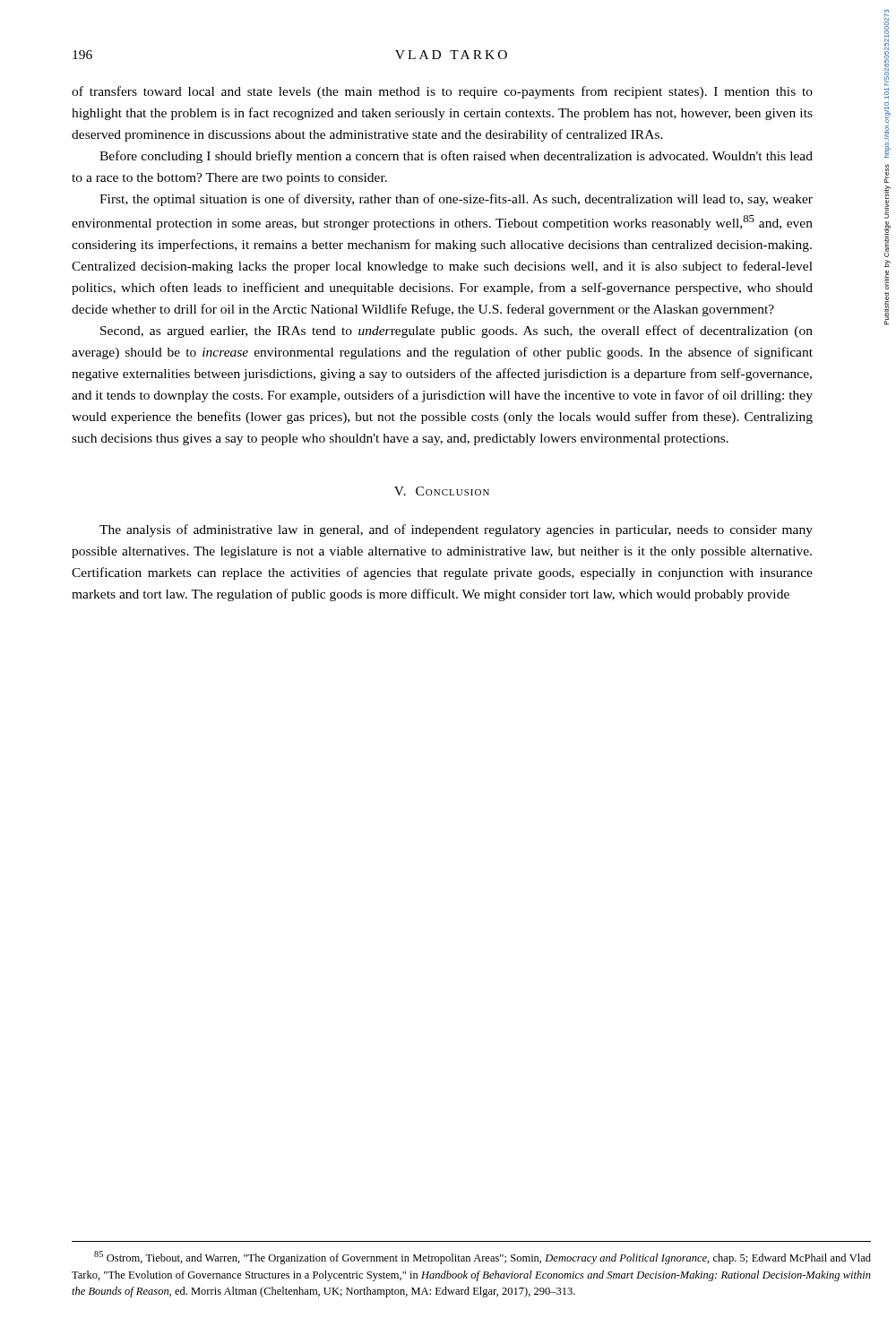The width and height of the screenshot is (896, 1344).
Task: Point to "V. Conclusion"
Action: pos(442,491)
